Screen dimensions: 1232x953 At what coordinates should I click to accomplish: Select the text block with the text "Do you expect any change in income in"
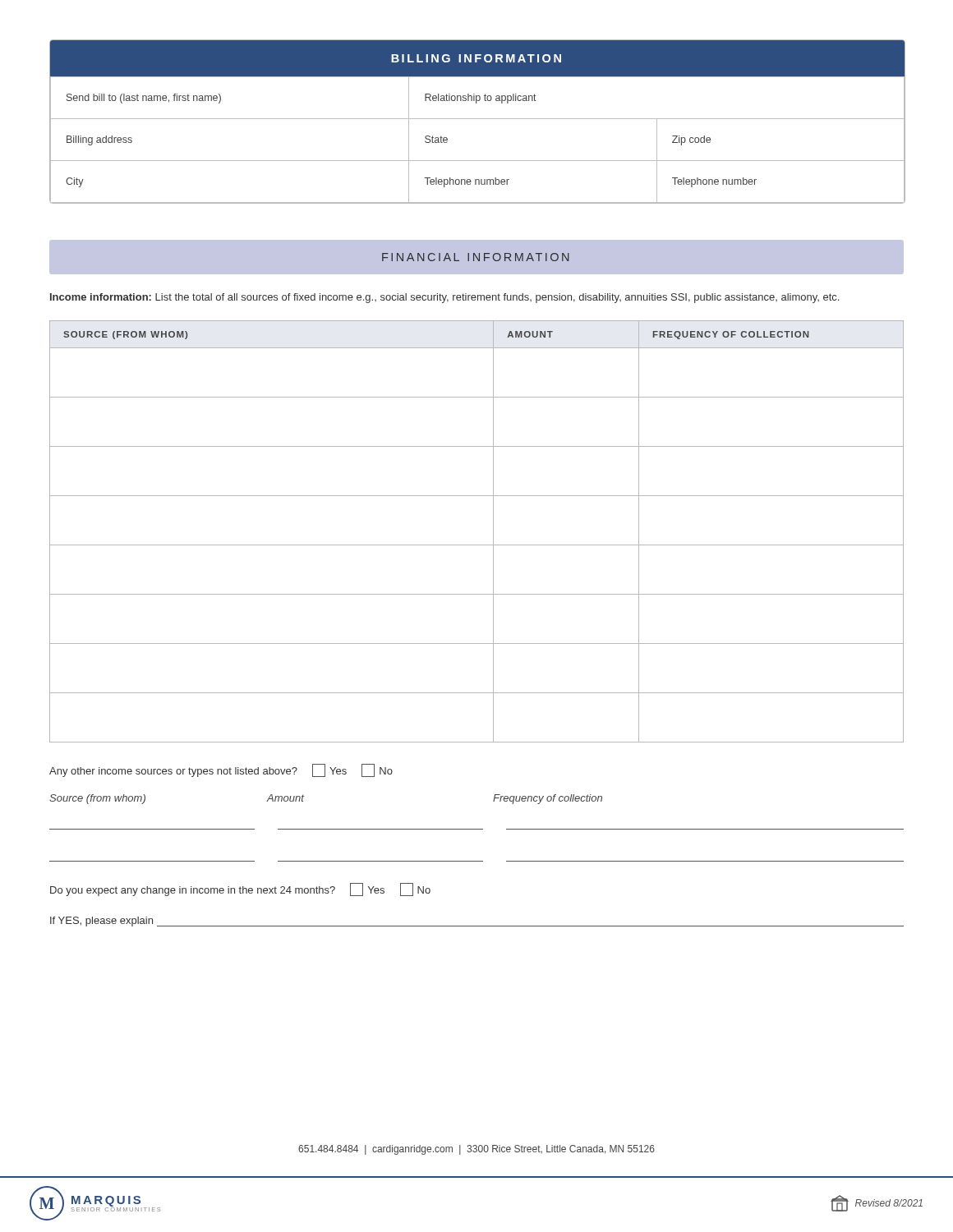tap(240, 890)
